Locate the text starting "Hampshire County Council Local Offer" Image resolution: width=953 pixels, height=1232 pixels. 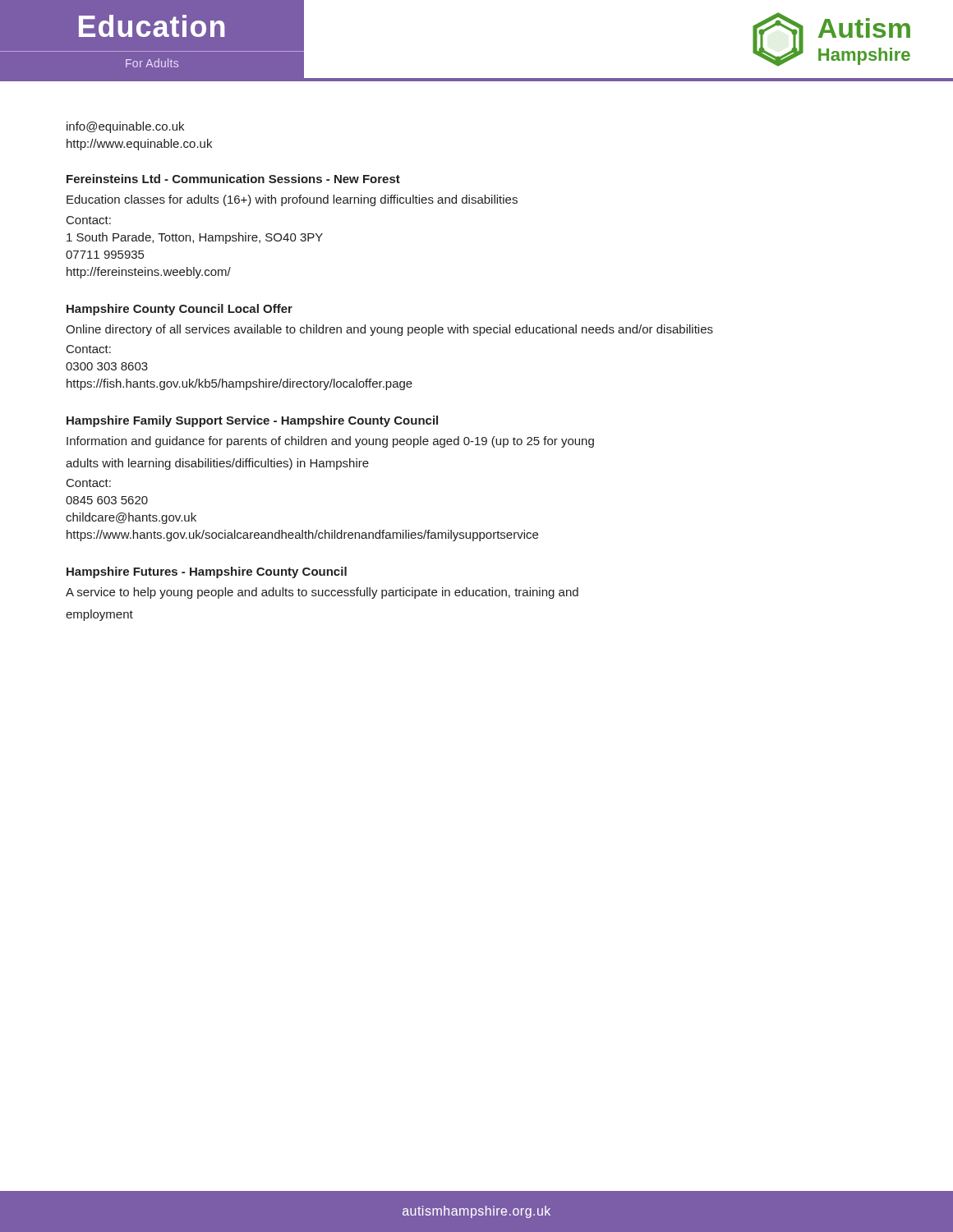179,308
